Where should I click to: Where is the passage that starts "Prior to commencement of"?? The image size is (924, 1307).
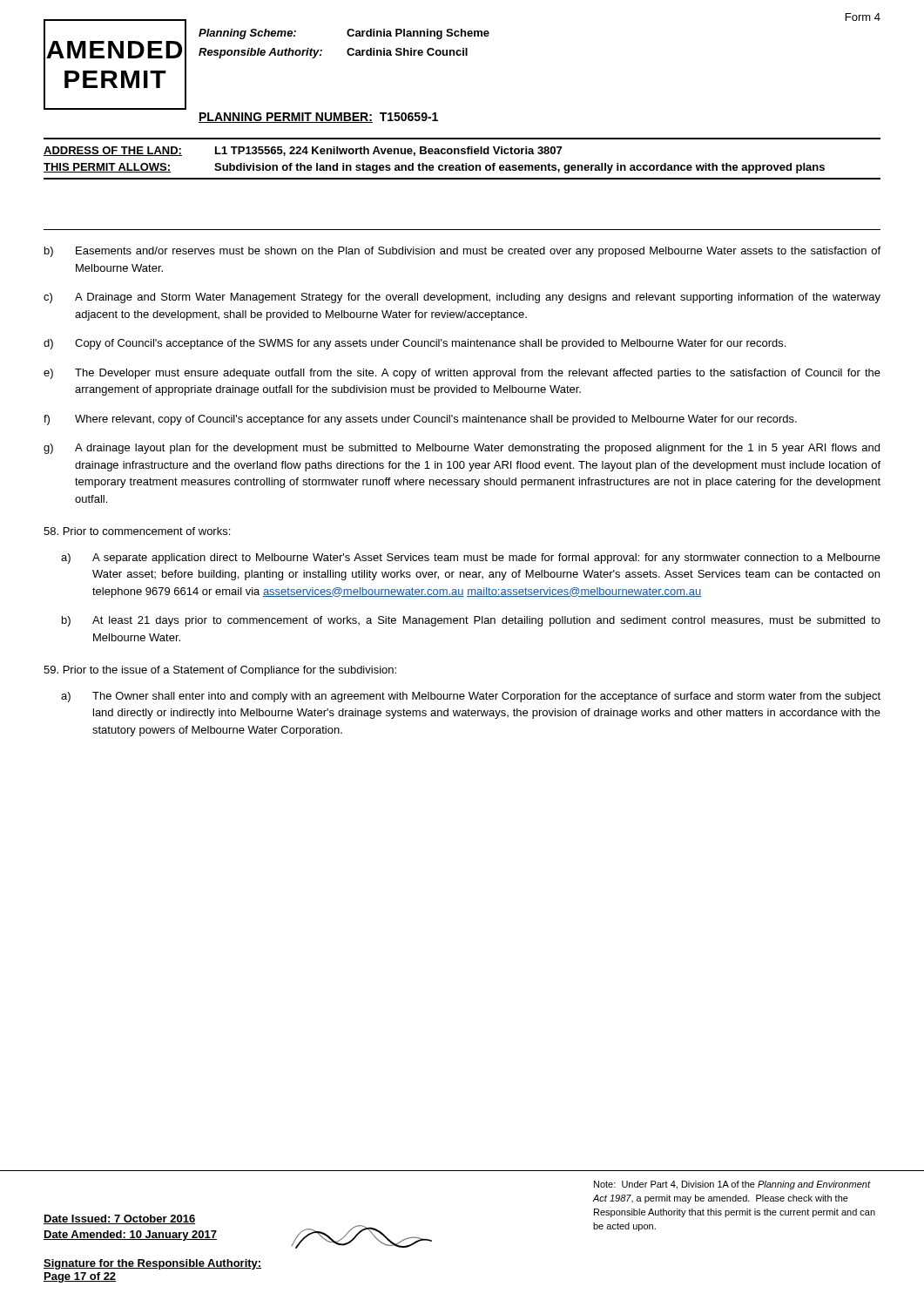click(x=137, y=531)
